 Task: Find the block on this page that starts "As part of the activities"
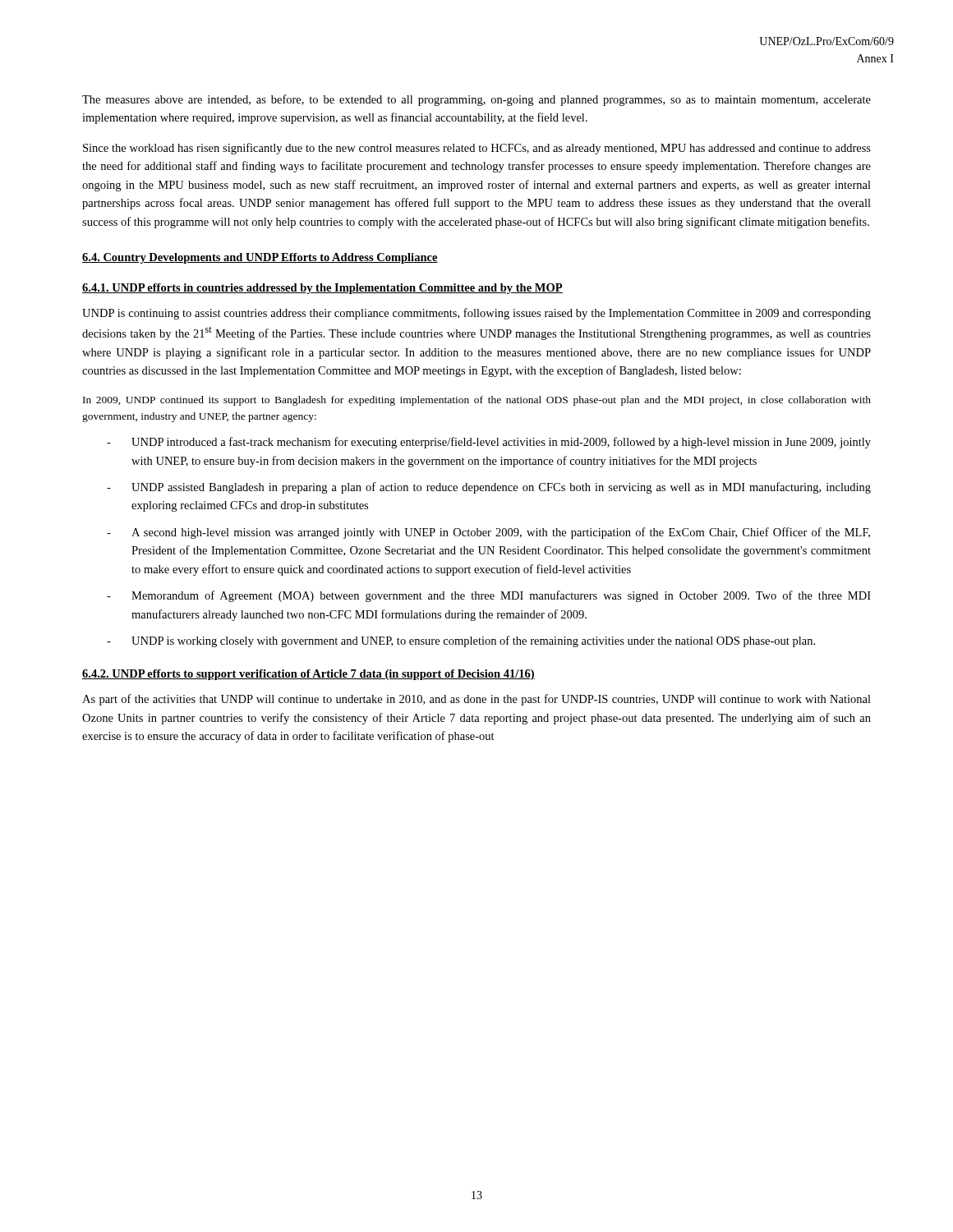(476, 718)
